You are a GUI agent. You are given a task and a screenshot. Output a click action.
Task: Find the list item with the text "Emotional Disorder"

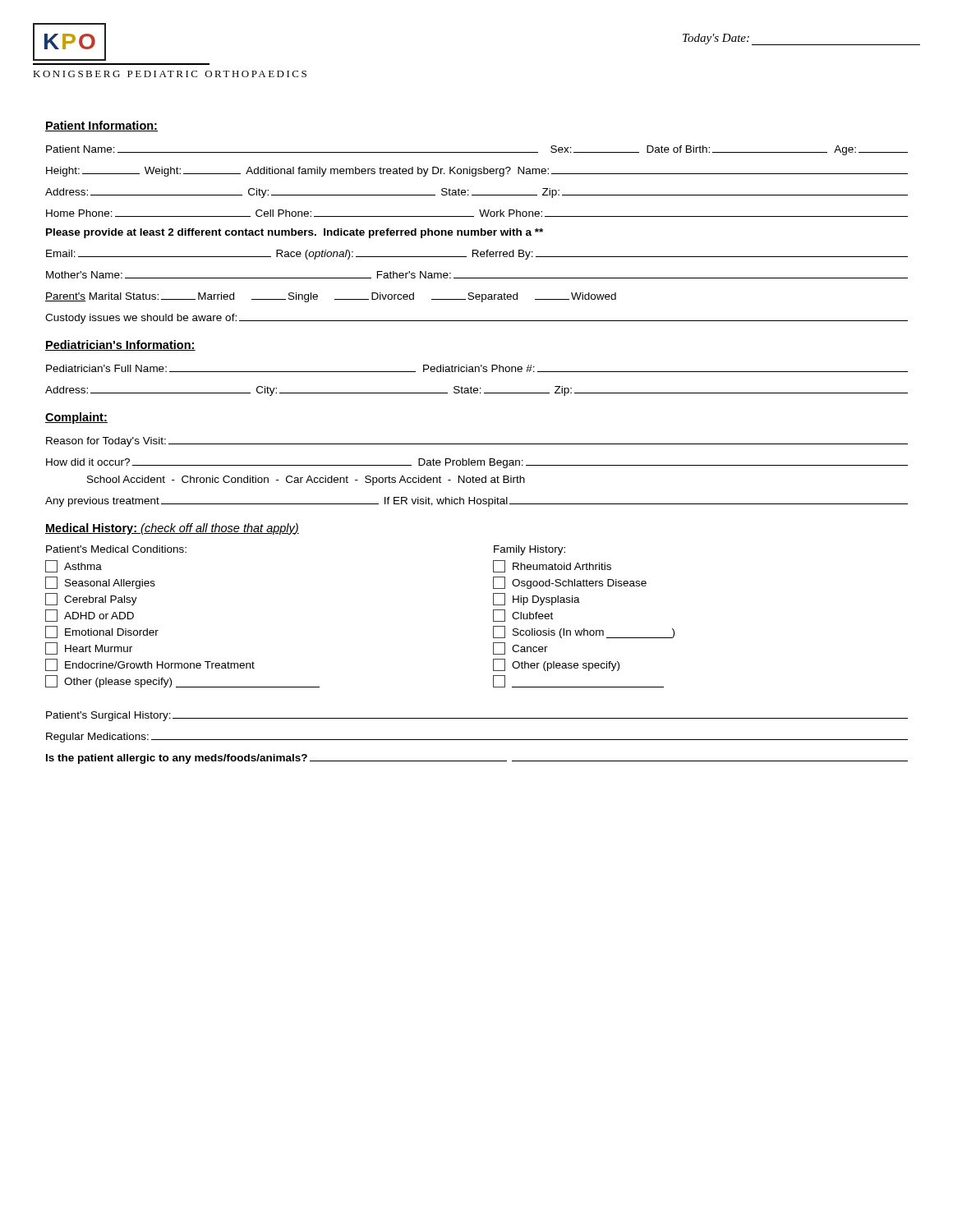[102, 632]
